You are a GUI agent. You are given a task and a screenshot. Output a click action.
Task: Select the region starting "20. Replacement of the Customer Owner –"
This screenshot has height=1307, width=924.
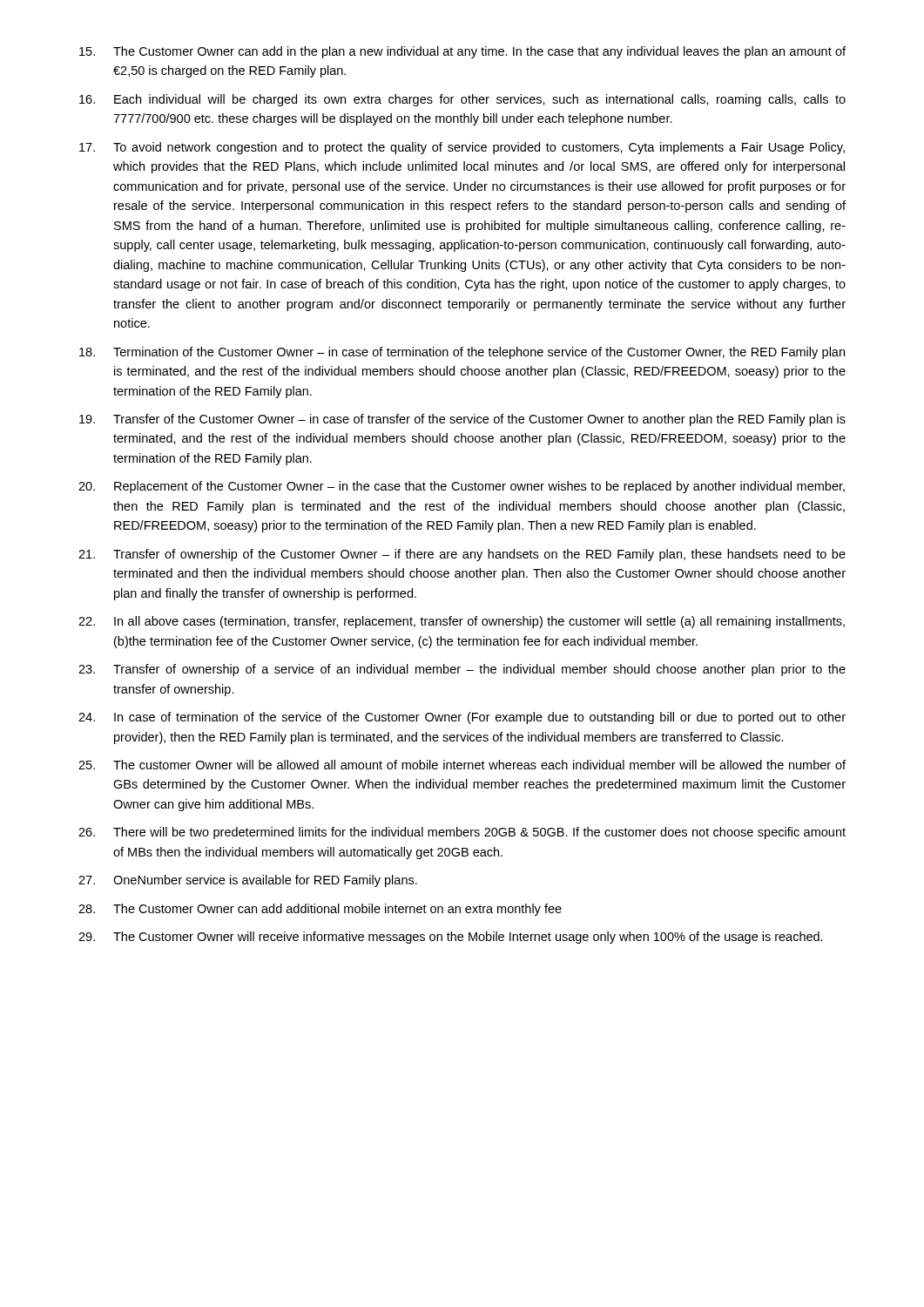(x=462, y=506)
